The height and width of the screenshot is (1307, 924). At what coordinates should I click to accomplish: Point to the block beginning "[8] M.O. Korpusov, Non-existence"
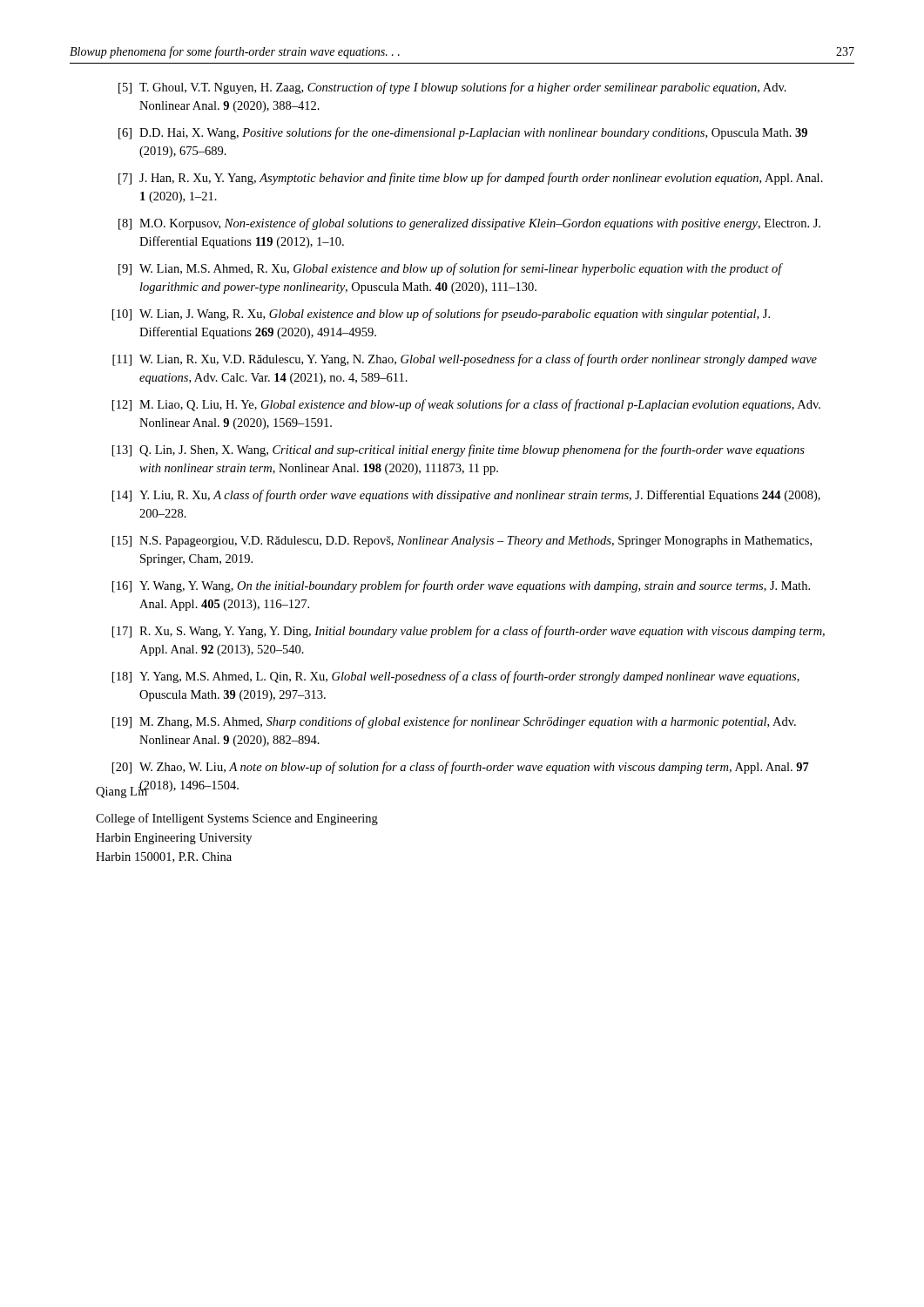pyautogui.click(x=462, y=233)
